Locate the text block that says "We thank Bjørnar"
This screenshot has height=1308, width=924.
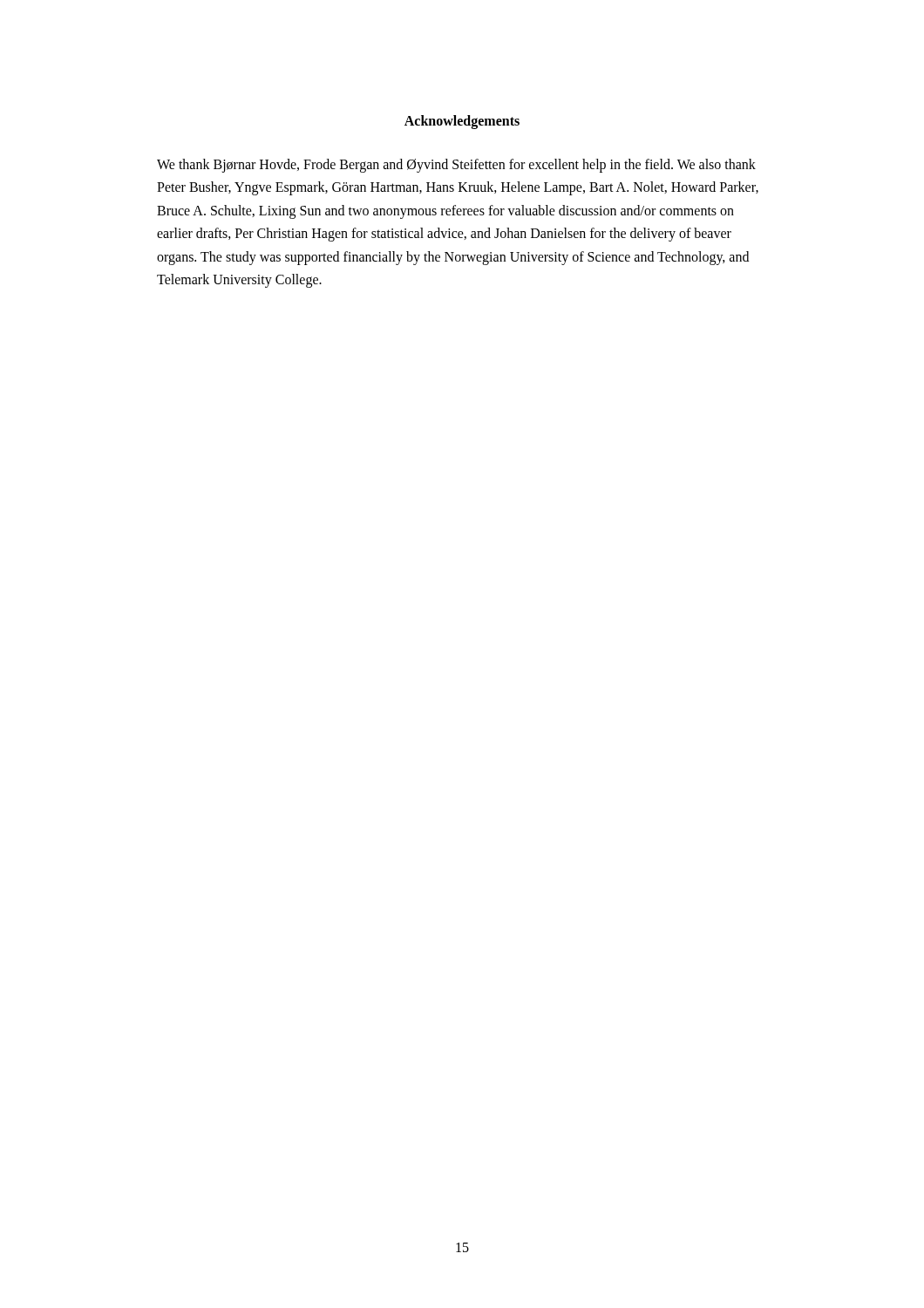pyautogui.click(x=458, y=222)
